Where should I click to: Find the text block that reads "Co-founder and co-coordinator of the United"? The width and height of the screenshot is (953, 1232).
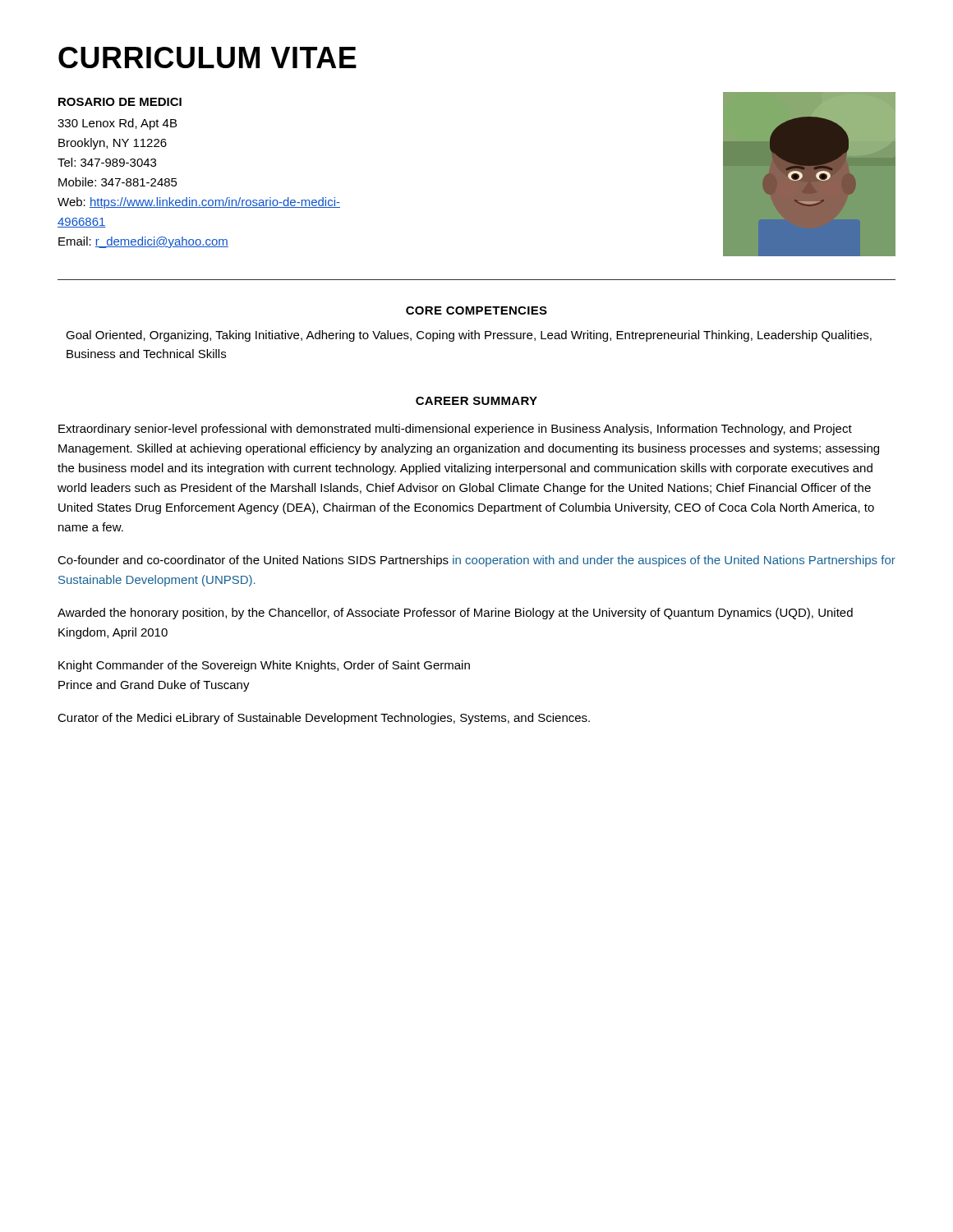click(476, 569)
